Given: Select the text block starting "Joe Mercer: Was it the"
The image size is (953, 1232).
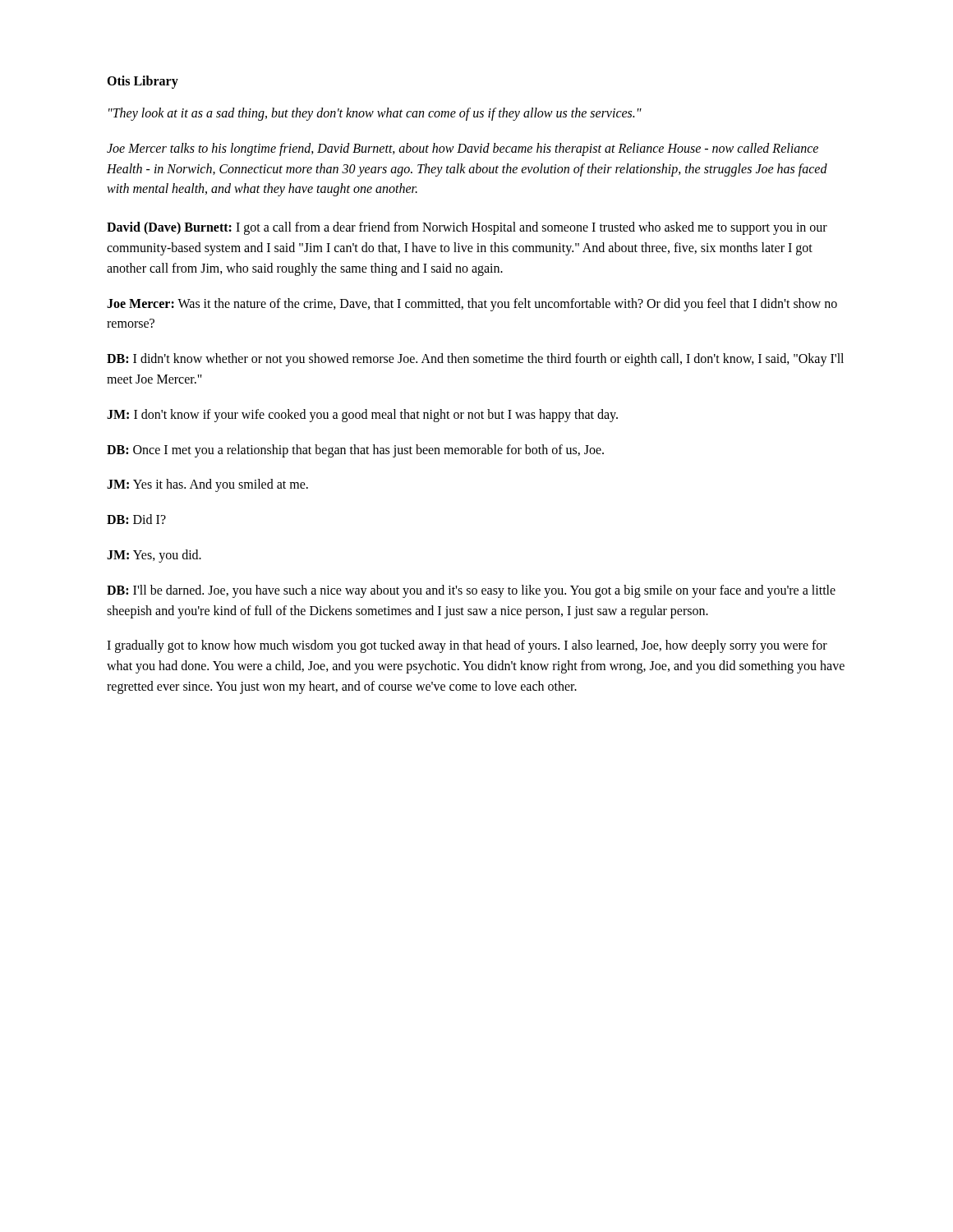Looking at the screenshot, I should pos(472,313).
